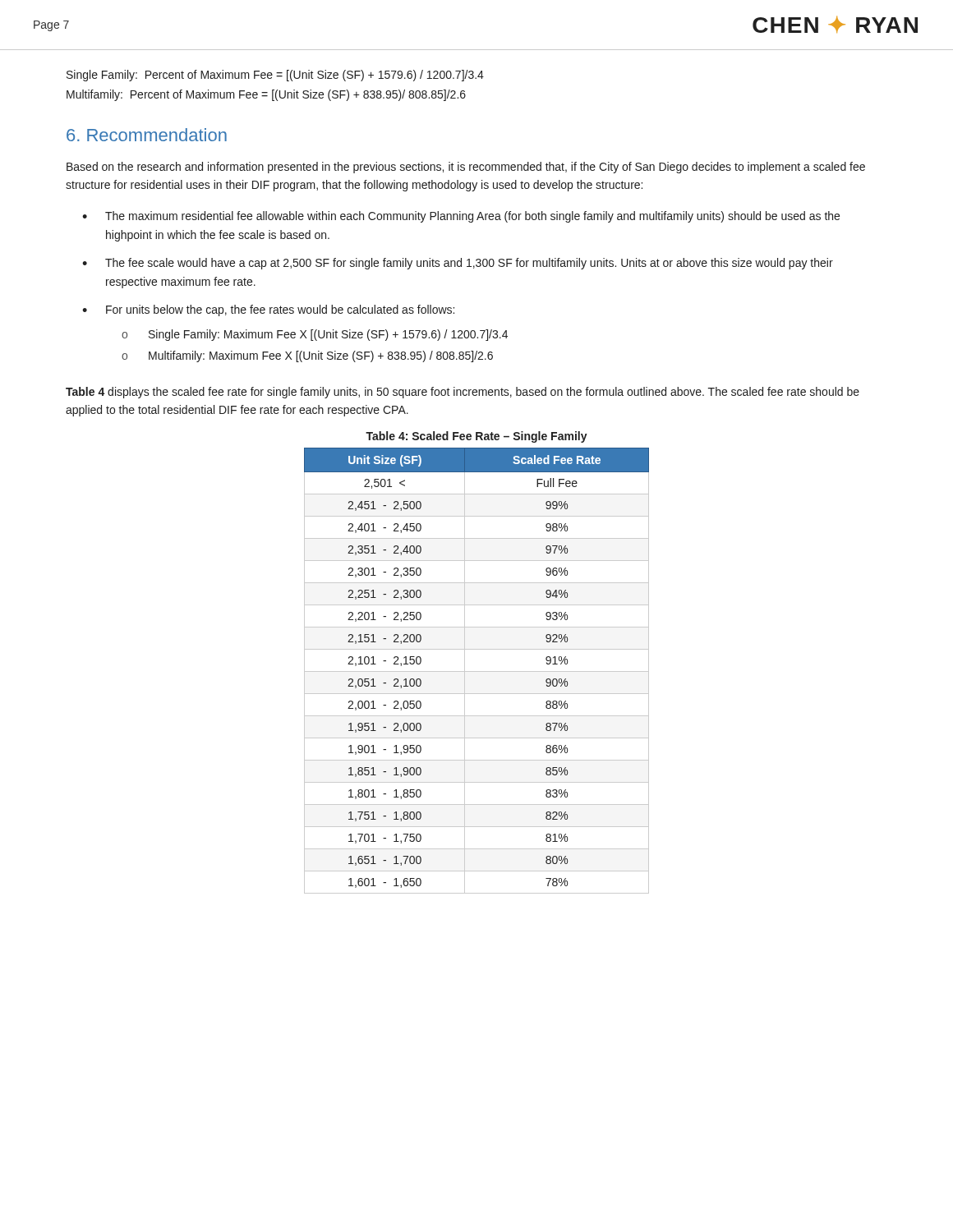Locate the formula that says "Single Family: Percent of Maximum Fee"

pos(275,85)
